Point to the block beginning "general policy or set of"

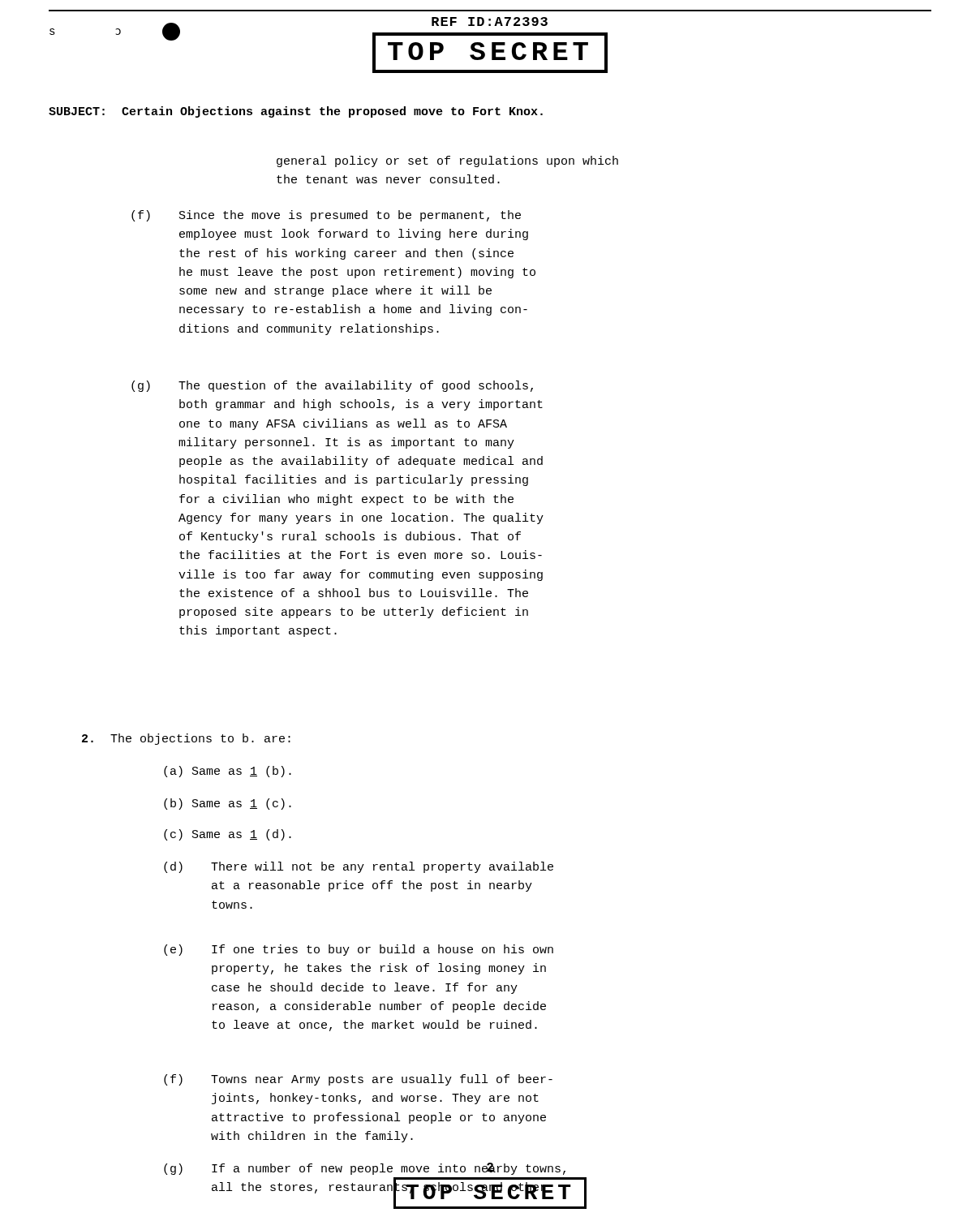pos(447,171)
